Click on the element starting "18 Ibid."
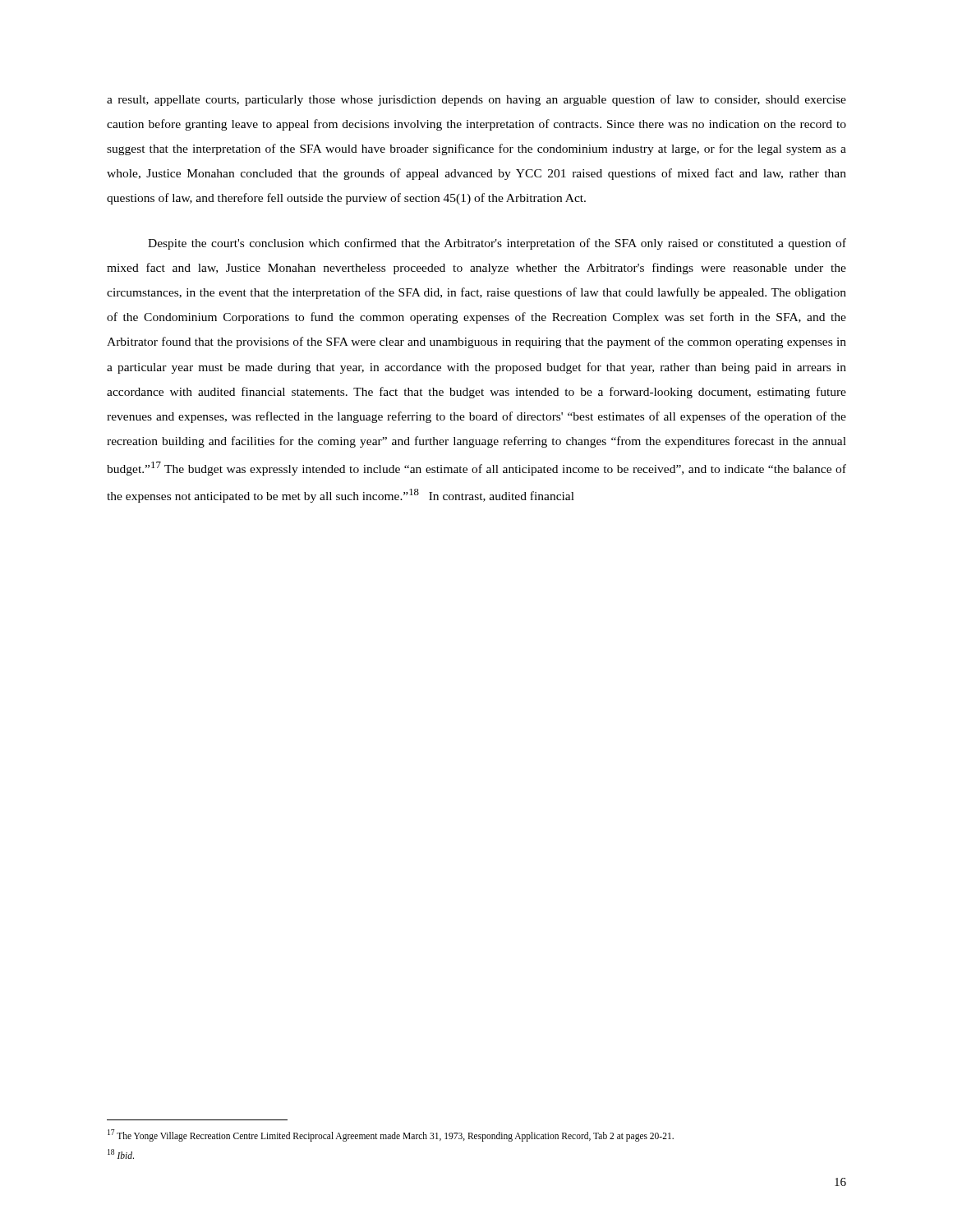The image size is (953, 1232). point(121,1154)
